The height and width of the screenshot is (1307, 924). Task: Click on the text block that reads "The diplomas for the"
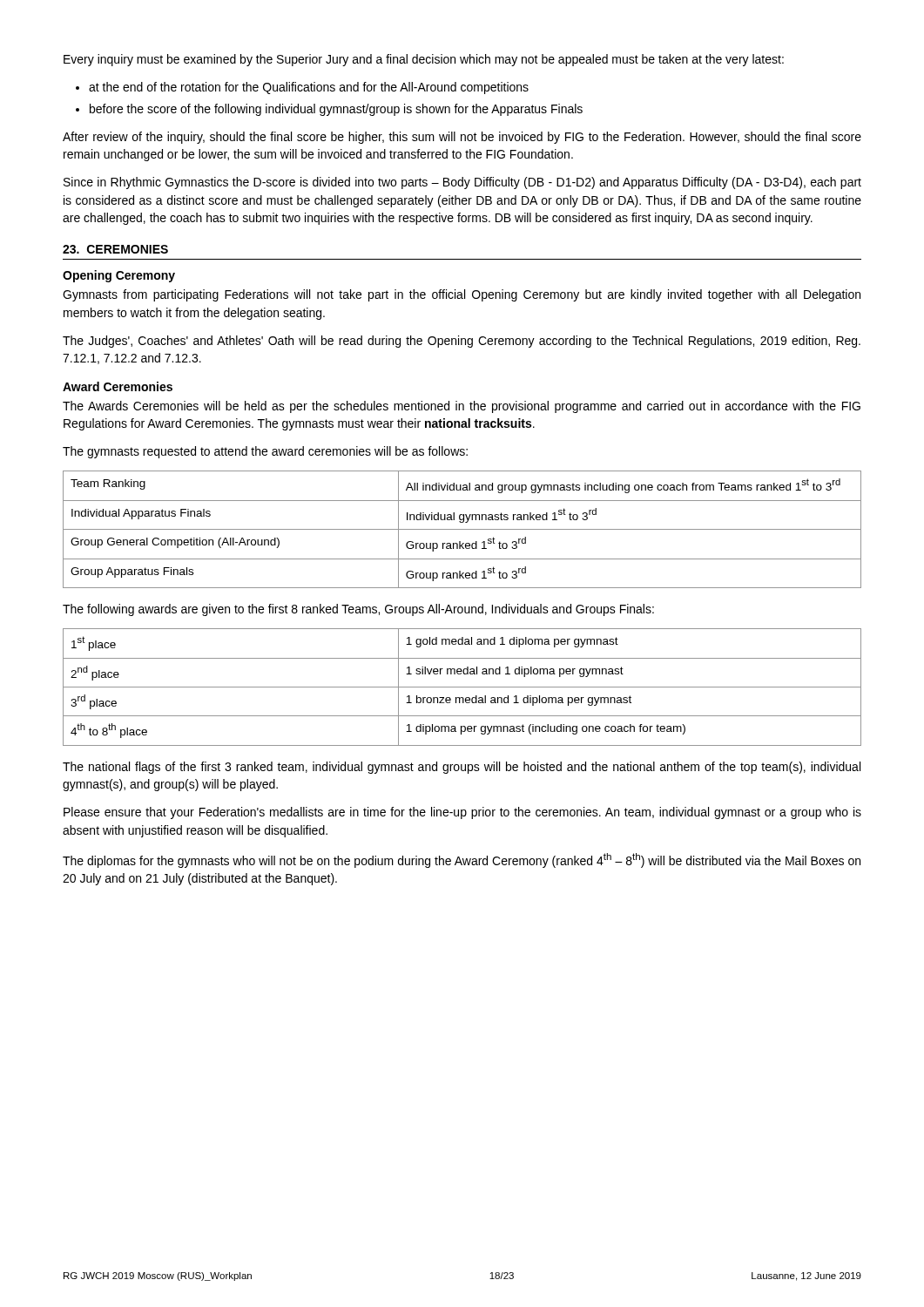[x=462, y=868]
